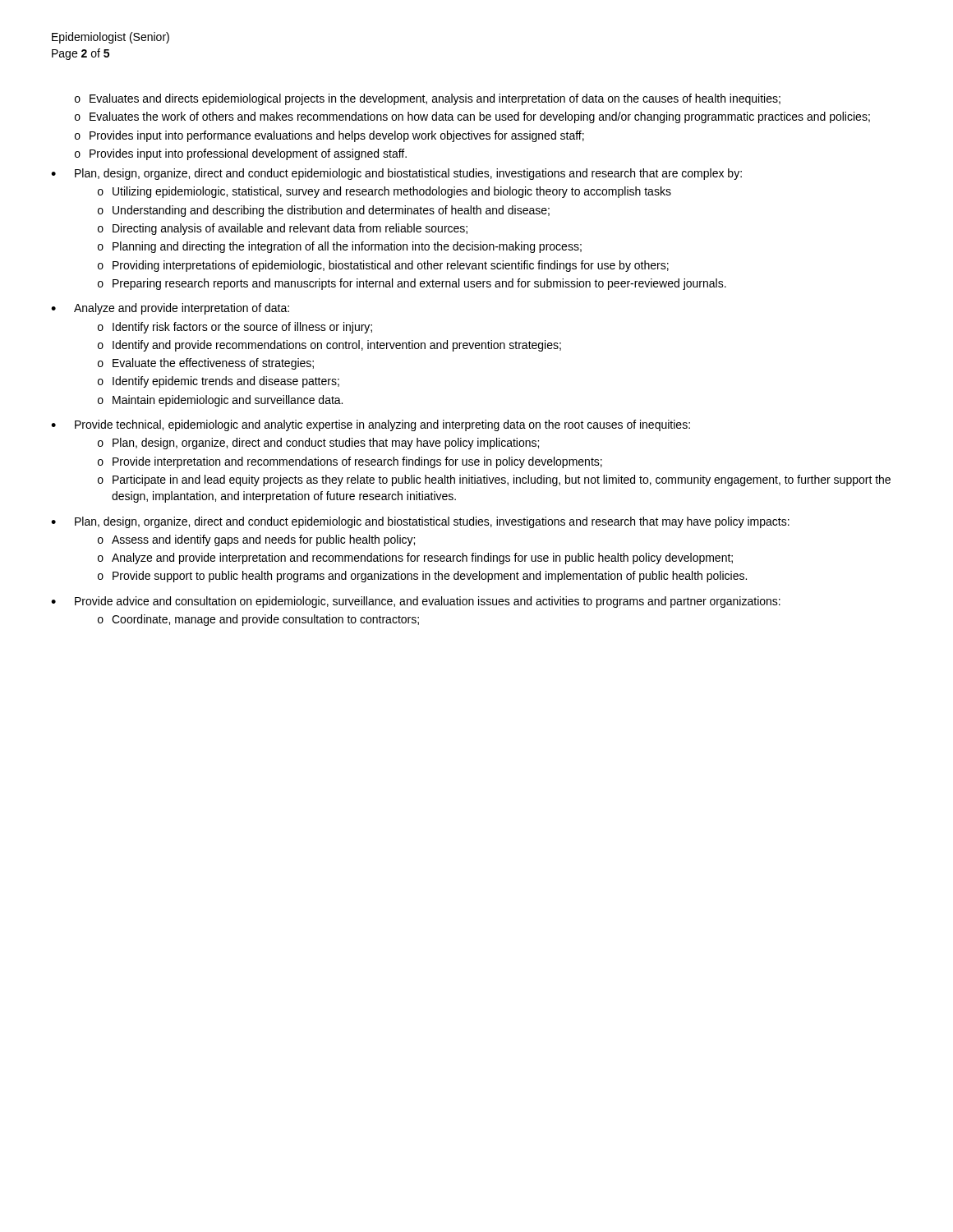The width and height of the screenshot is (953, 1232).
Task: Find the text block starting "o Understanding and describing the distribution and determinates"
Action: (488, 210)
